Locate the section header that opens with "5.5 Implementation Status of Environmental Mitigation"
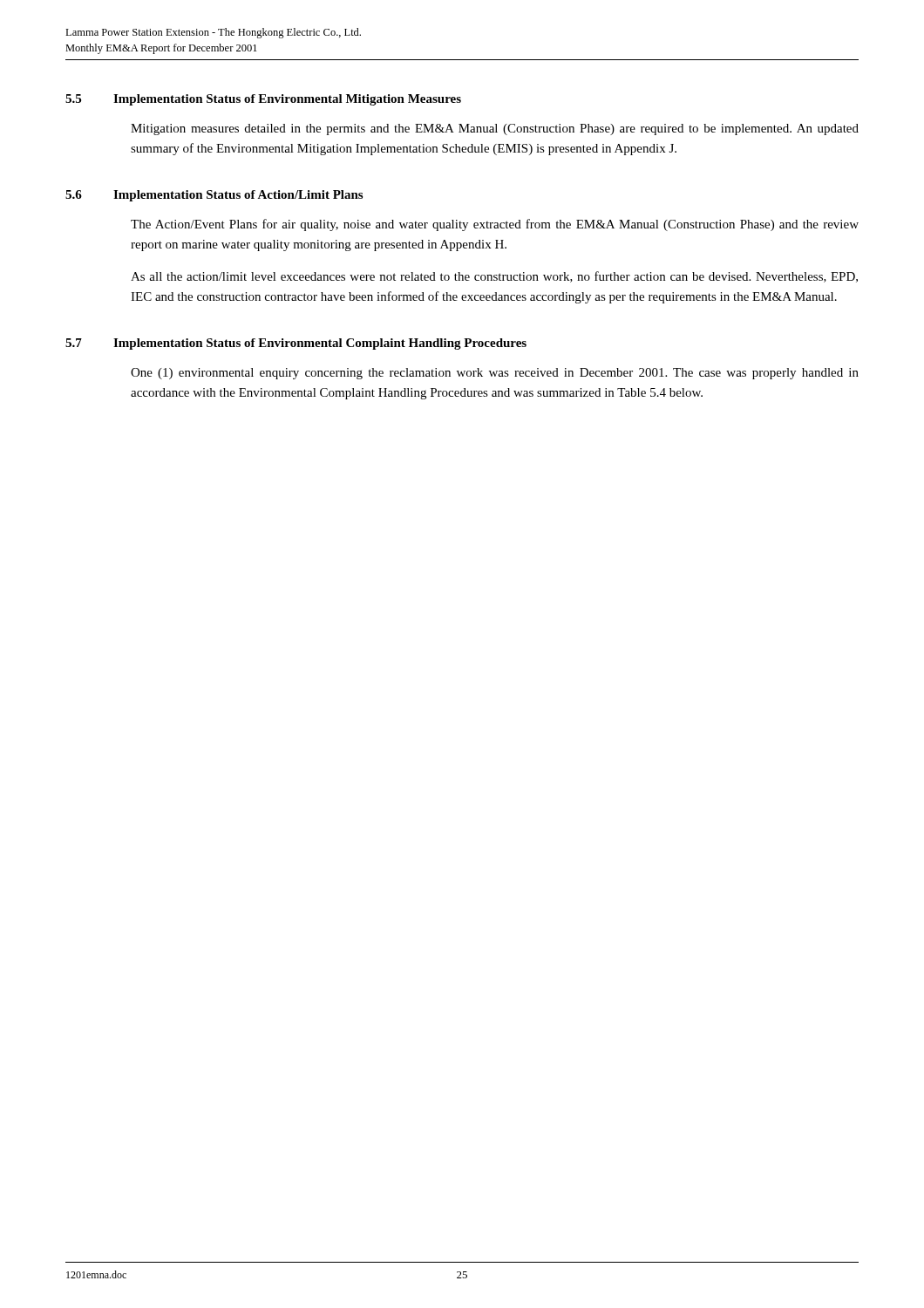The image size is (924, 1308). 263,99
